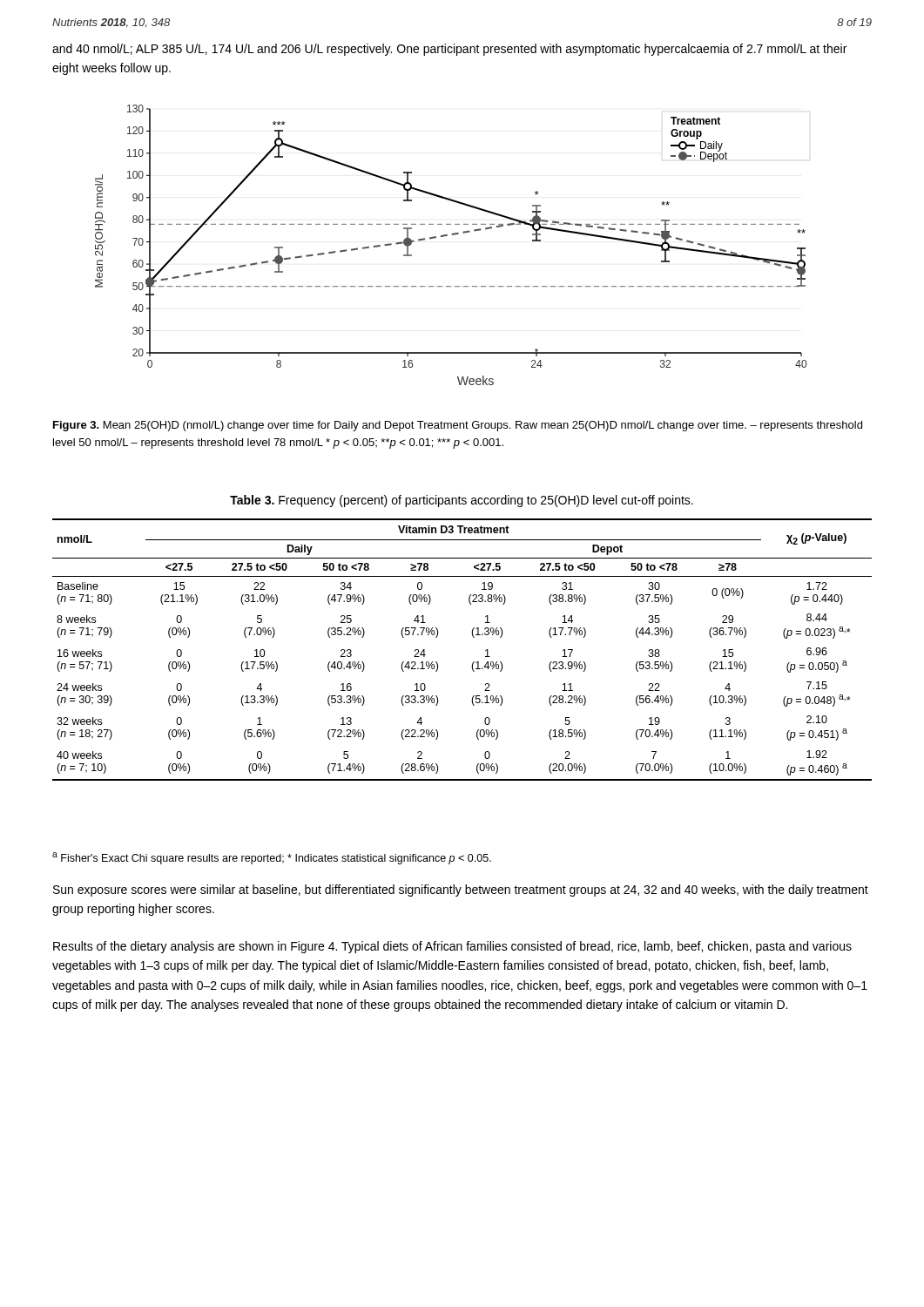Find the text block with the text "Sun exposure scores"
The height and width of the screenshot is (1307, 924).
(460, 899)
